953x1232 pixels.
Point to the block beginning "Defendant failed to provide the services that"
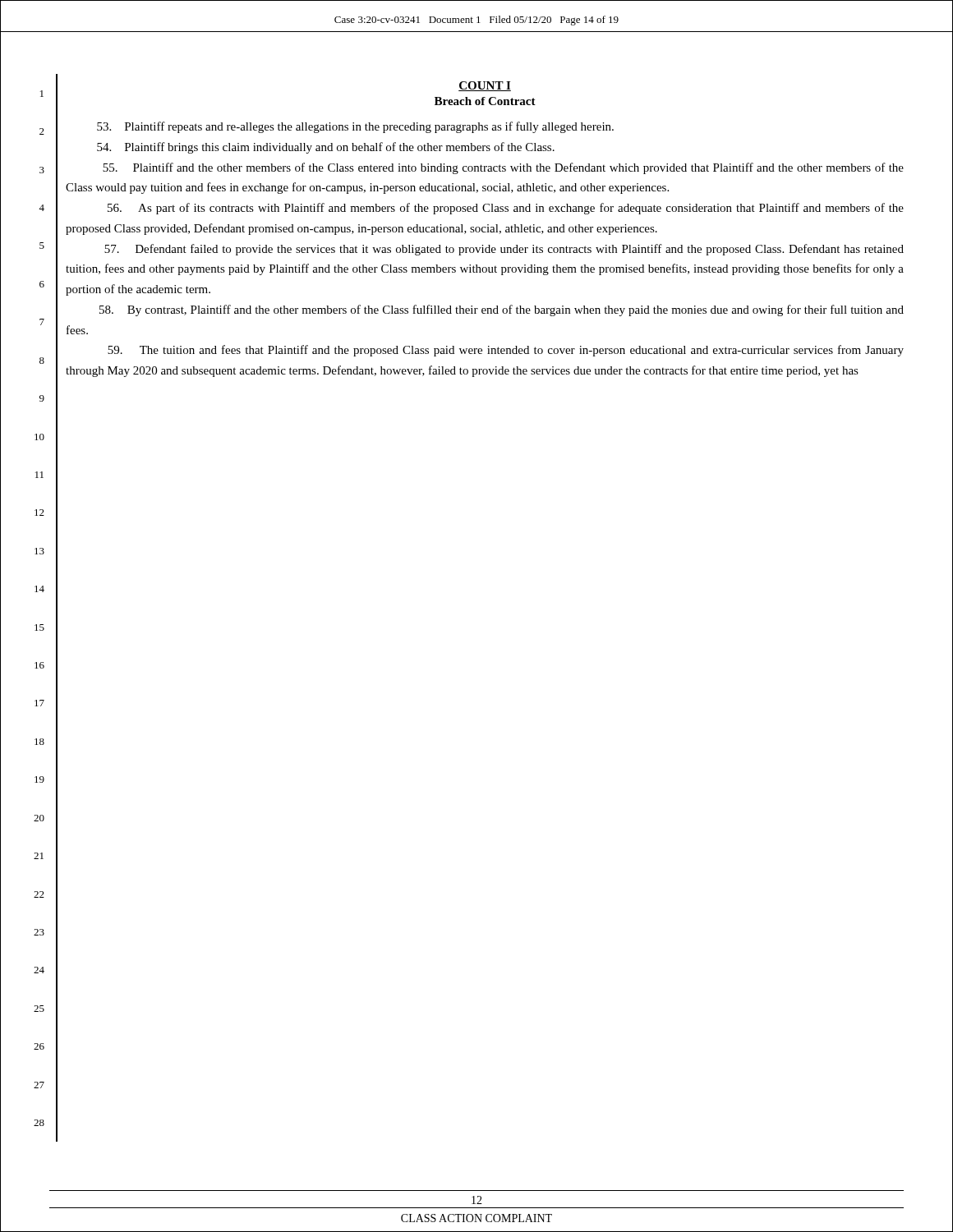click(485, 269)
